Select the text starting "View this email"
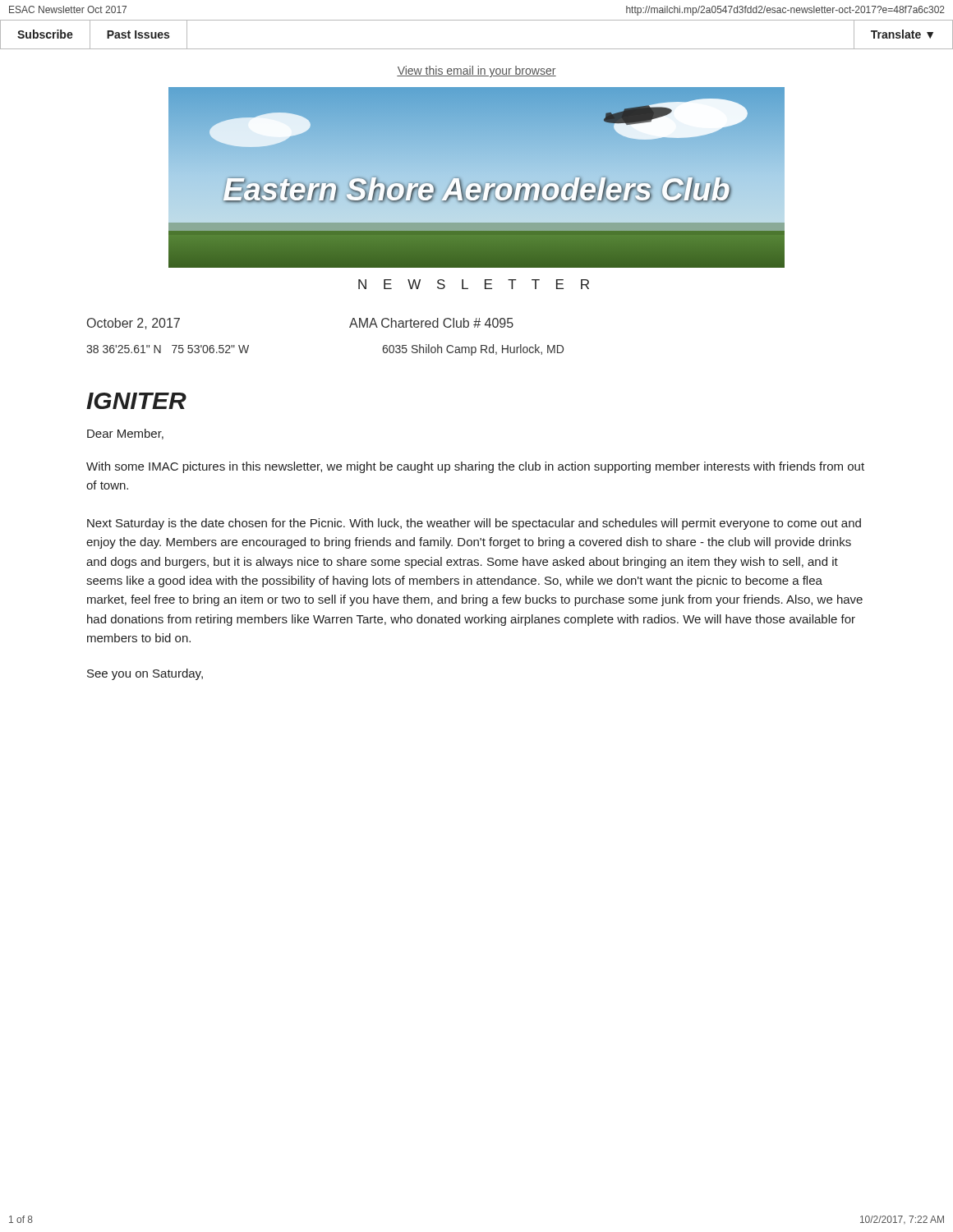Image resolution: width=953 pixels, height=1232 pixels. coord(476,71)
